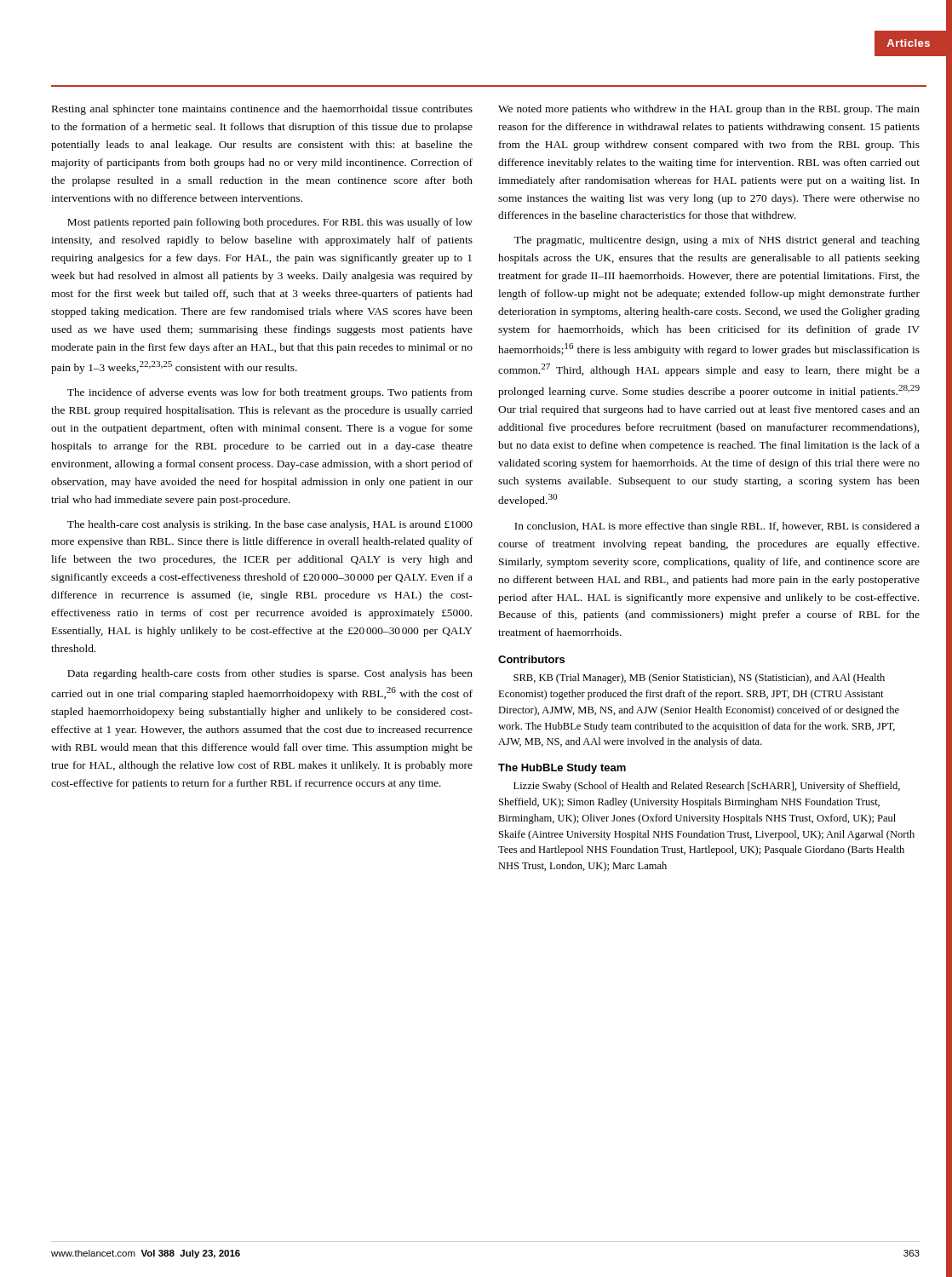952x1277 pixels.
Task: Locate the block of text that opens with "SRB, KB (Trial Manager),"
Action: (699, 710)
